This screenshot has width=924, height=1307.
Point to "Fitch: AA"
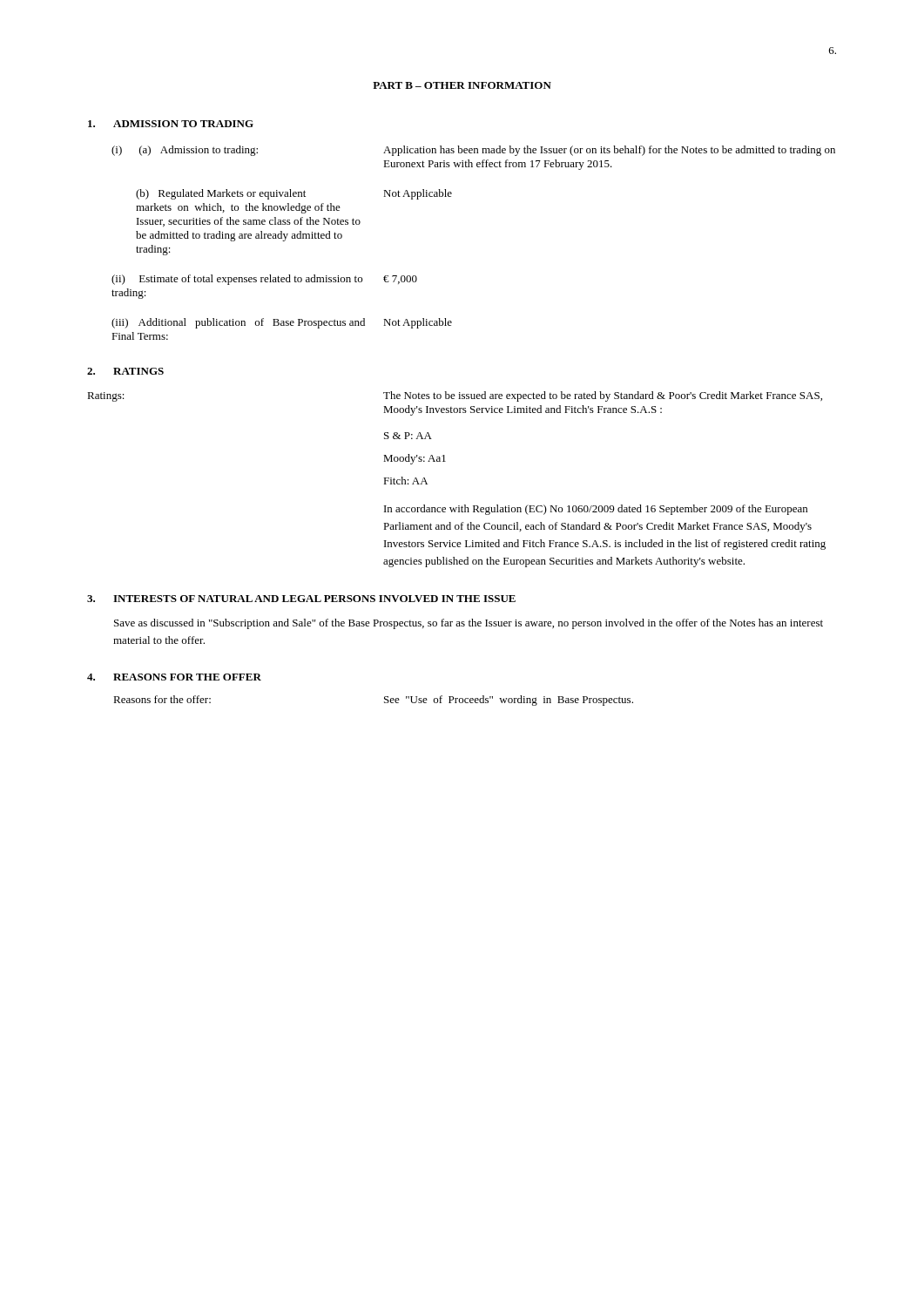pos(406,481)
